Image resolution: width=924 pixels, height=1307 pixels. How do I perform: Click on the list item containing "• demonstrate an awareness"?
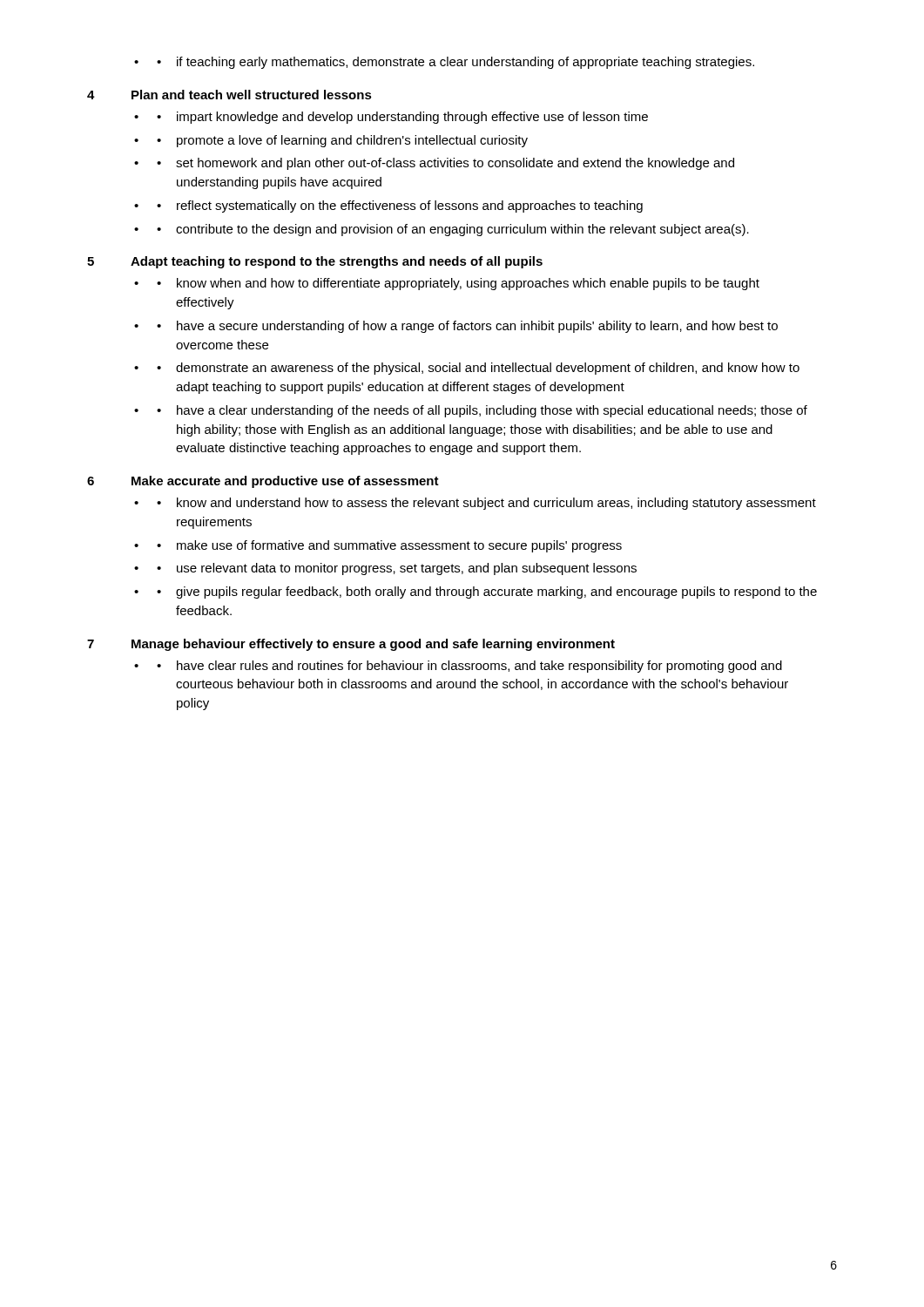486,377
